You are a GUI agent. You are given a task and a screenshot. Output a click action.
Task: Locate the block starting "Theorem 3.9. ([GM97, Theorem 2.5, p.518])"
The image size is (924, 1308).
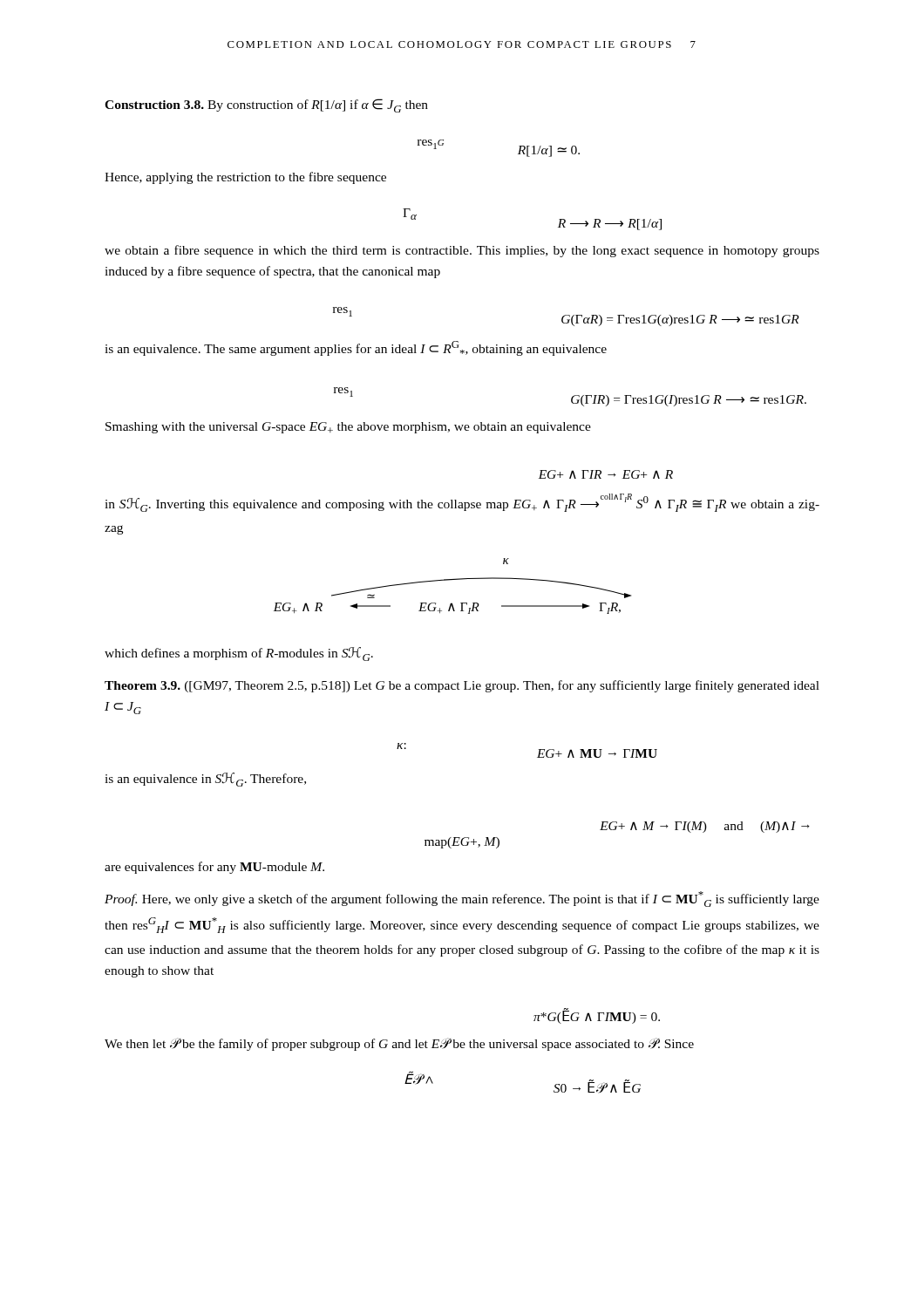click(x=462, y=697)
